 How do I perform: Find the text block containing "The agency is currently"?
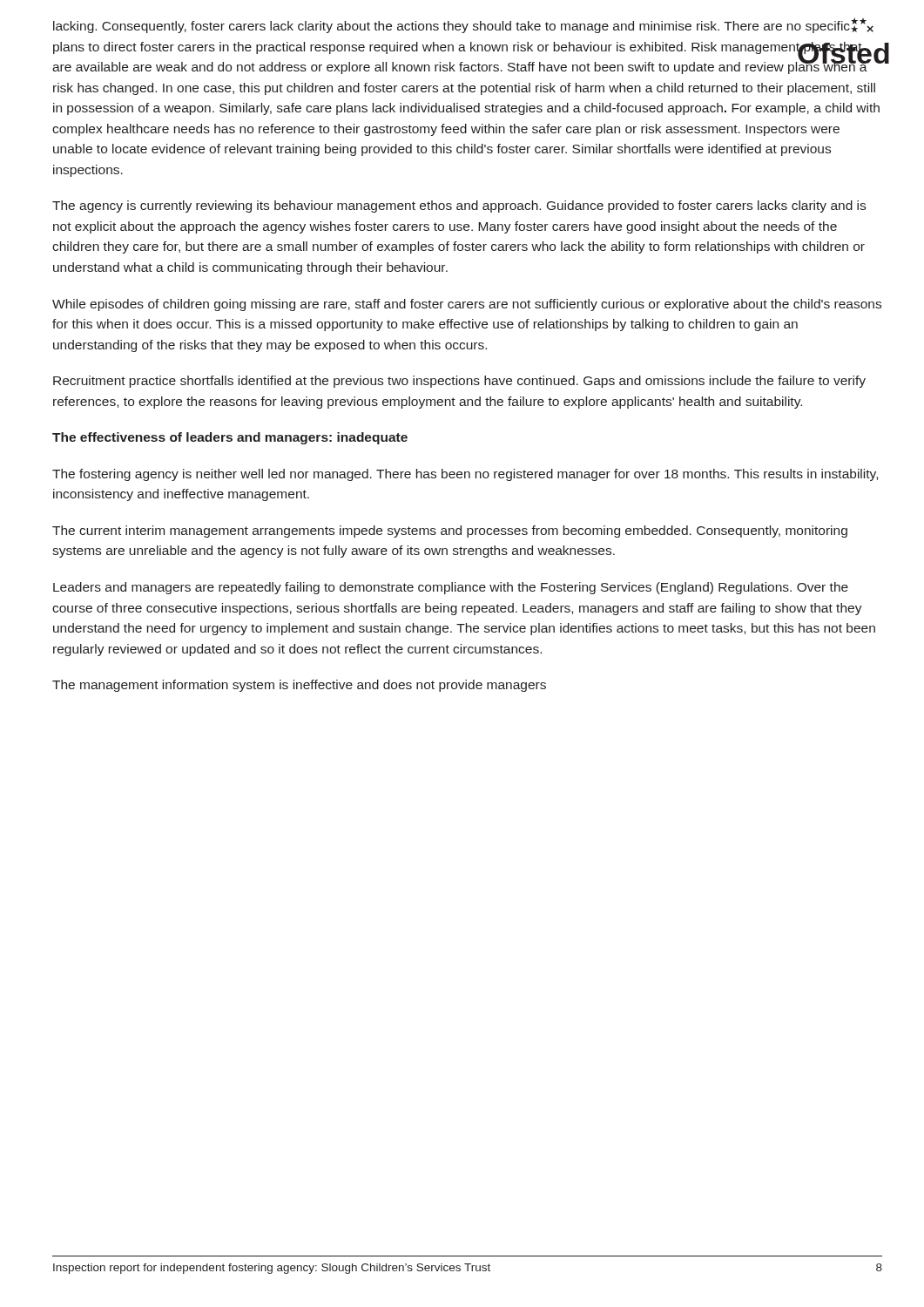point(459,236)
